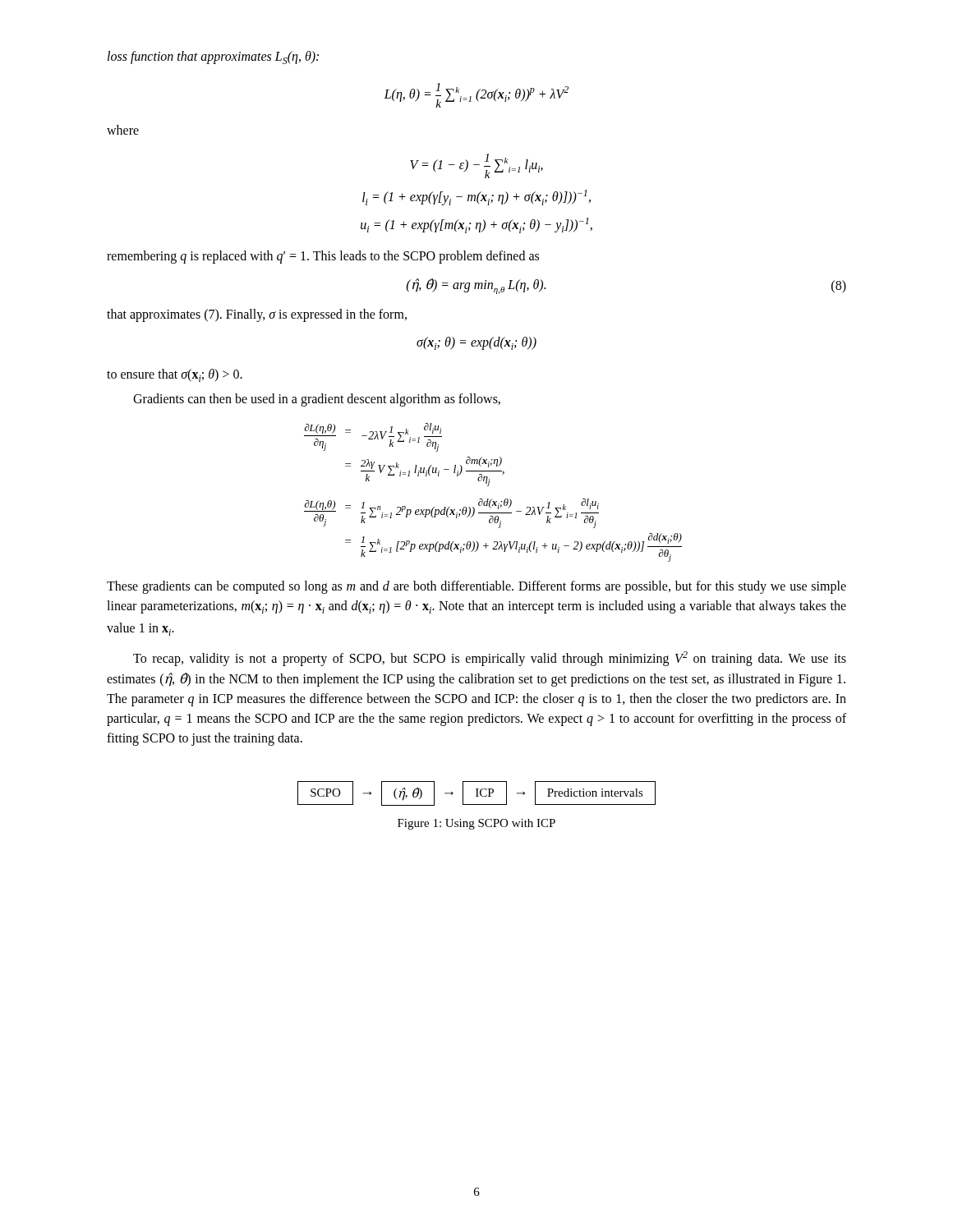Navigate to the text block starting "to ensure that σ(xi; θ)"
Screen dimensions: 1232x953
pyautogui.click(x=175, y=376)
